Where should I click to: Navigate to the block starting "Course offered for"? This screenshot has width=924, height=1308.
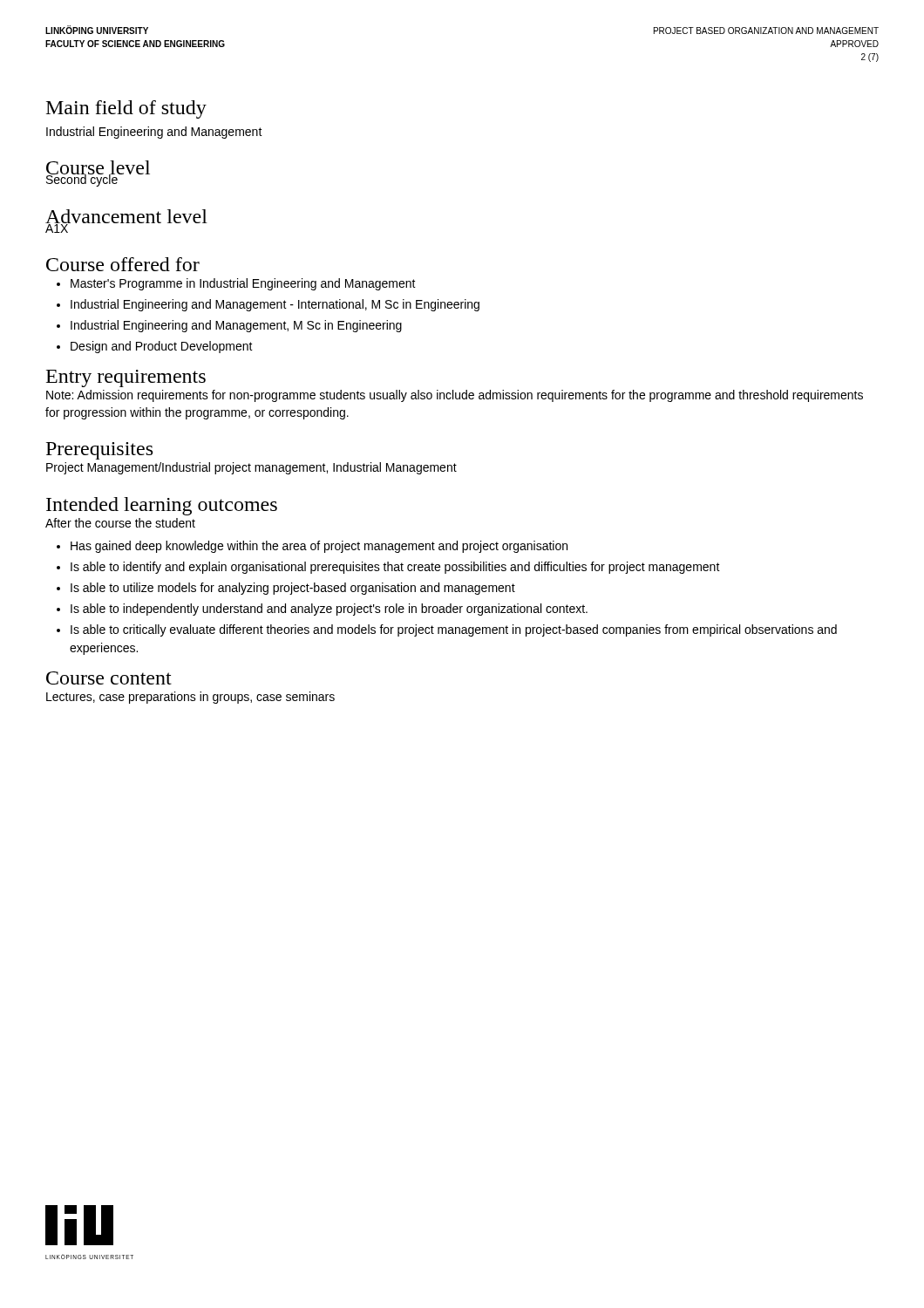coord(123,264)
